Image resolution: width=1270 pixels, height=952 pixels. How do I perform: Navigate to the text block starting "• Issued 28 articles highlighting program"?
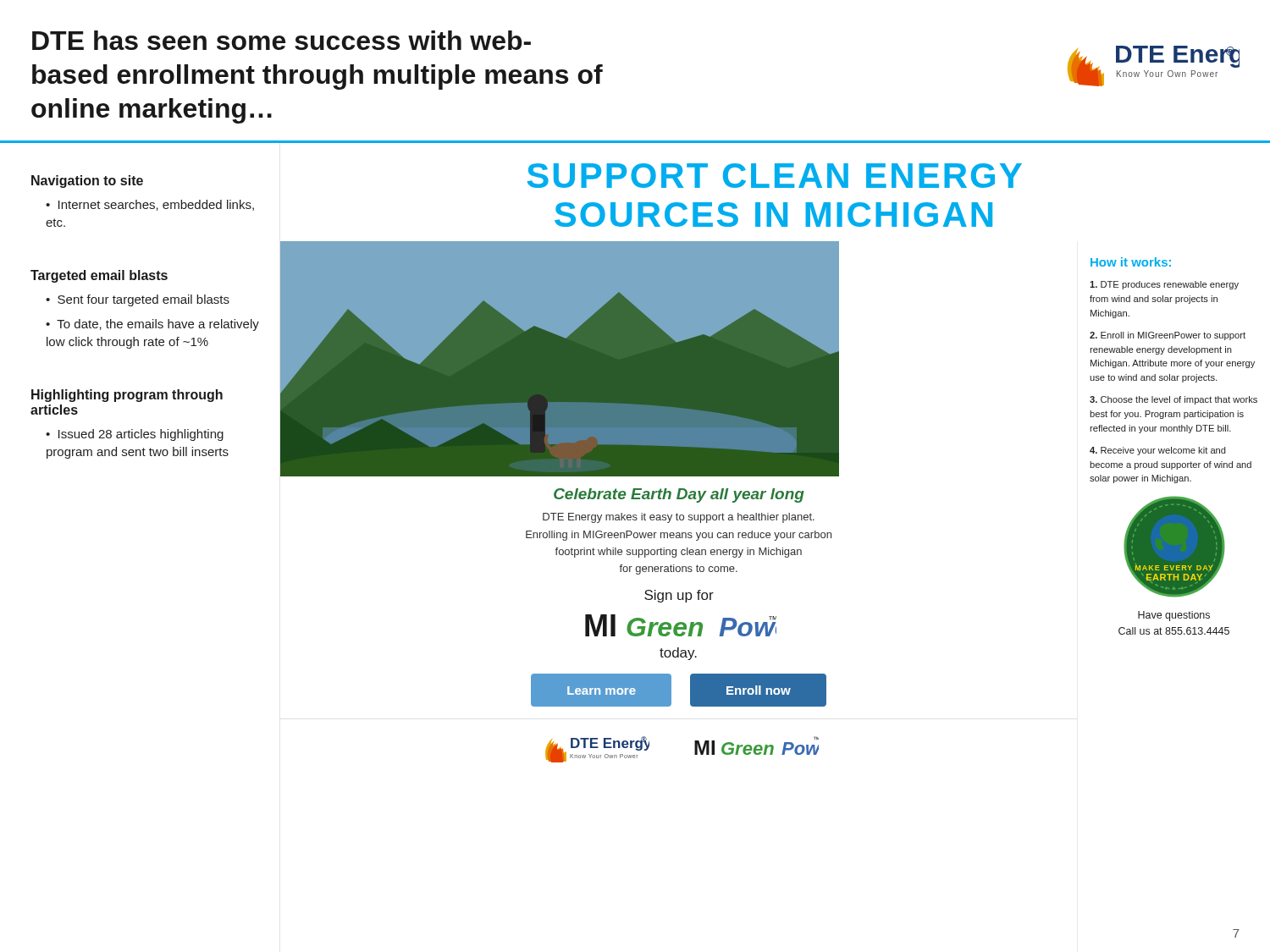(137, 443)
